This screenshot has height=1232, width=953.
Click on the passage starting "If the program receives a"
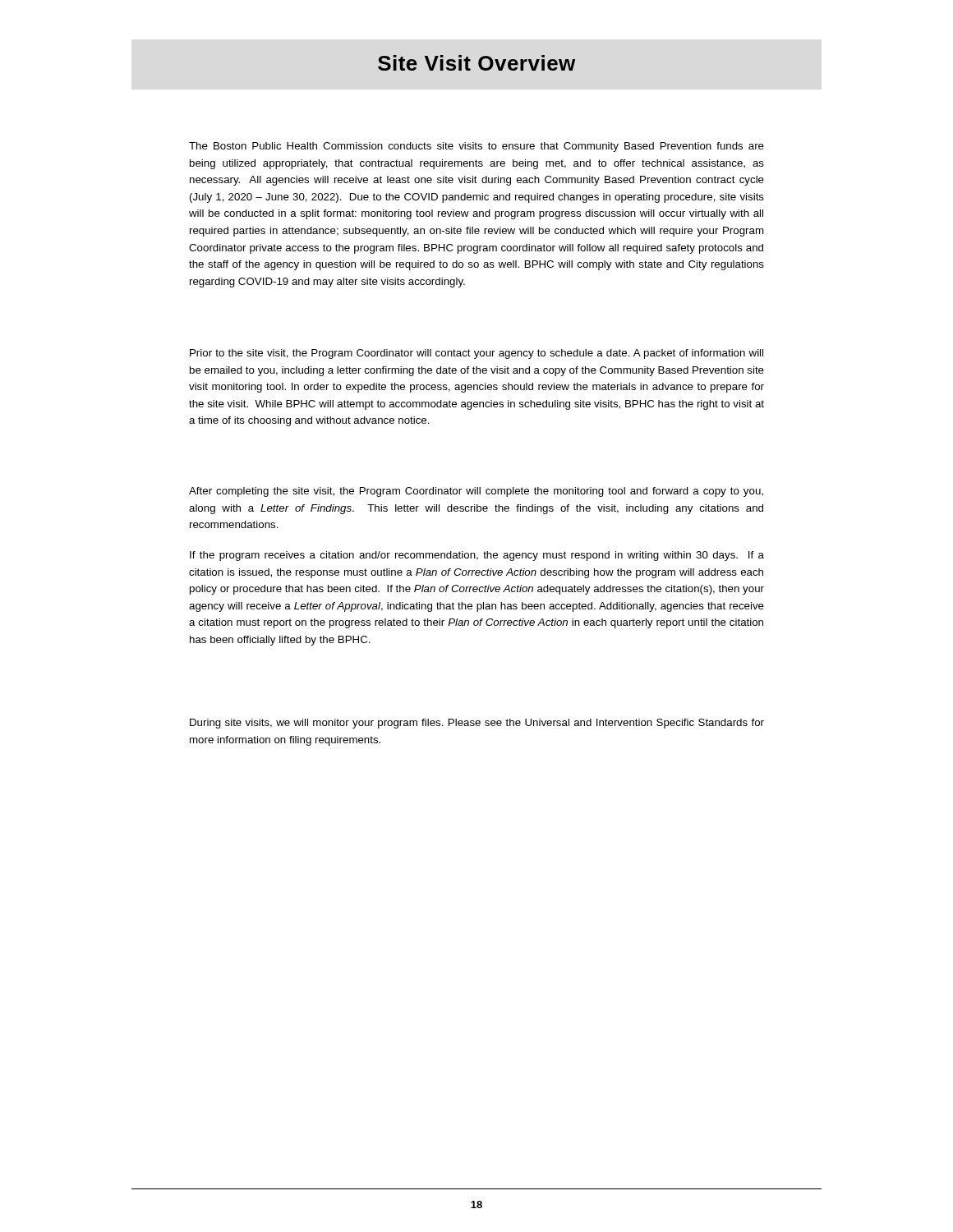pos(476,598)
